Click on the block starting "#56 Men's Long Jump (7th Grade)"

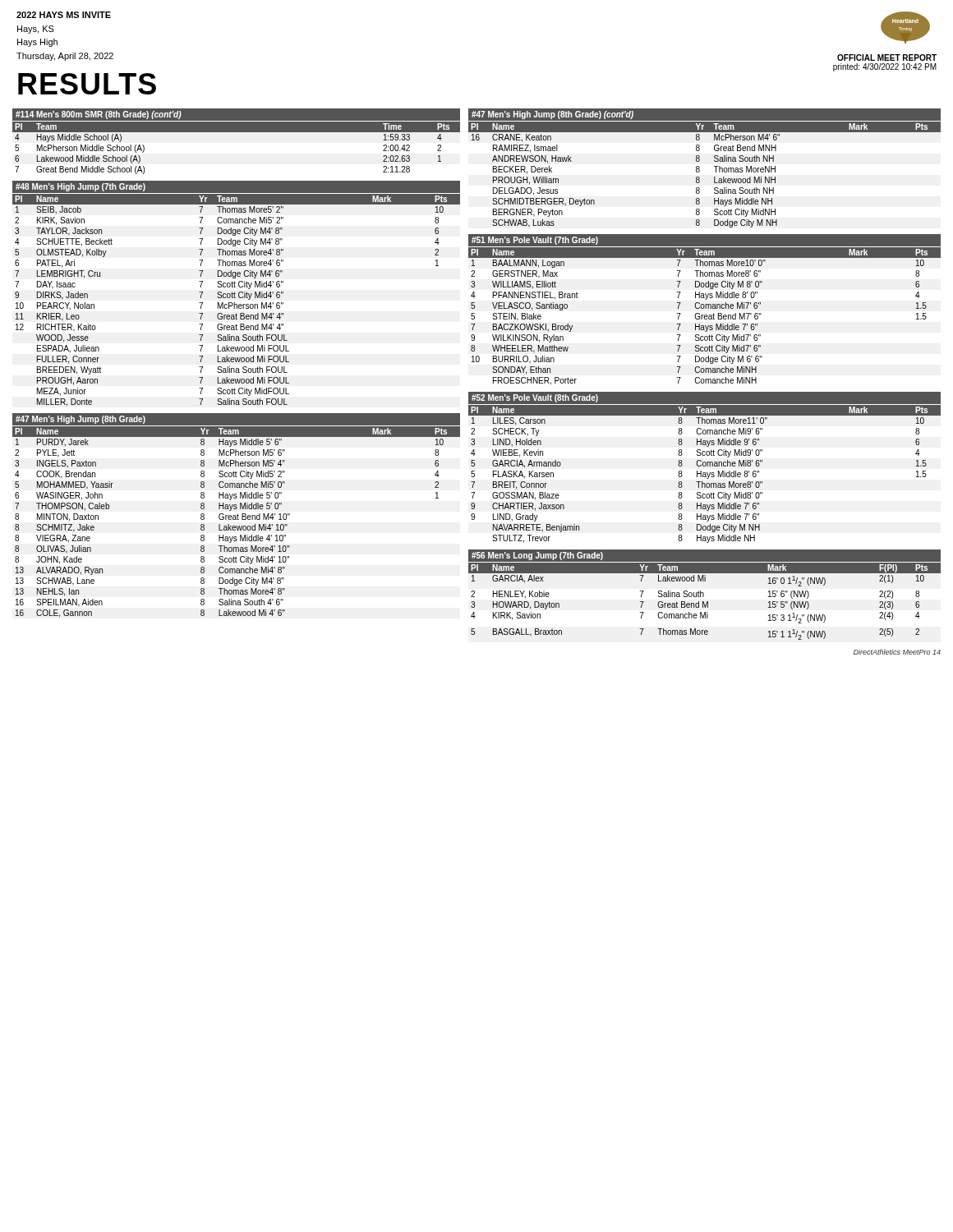click(537, 556)
